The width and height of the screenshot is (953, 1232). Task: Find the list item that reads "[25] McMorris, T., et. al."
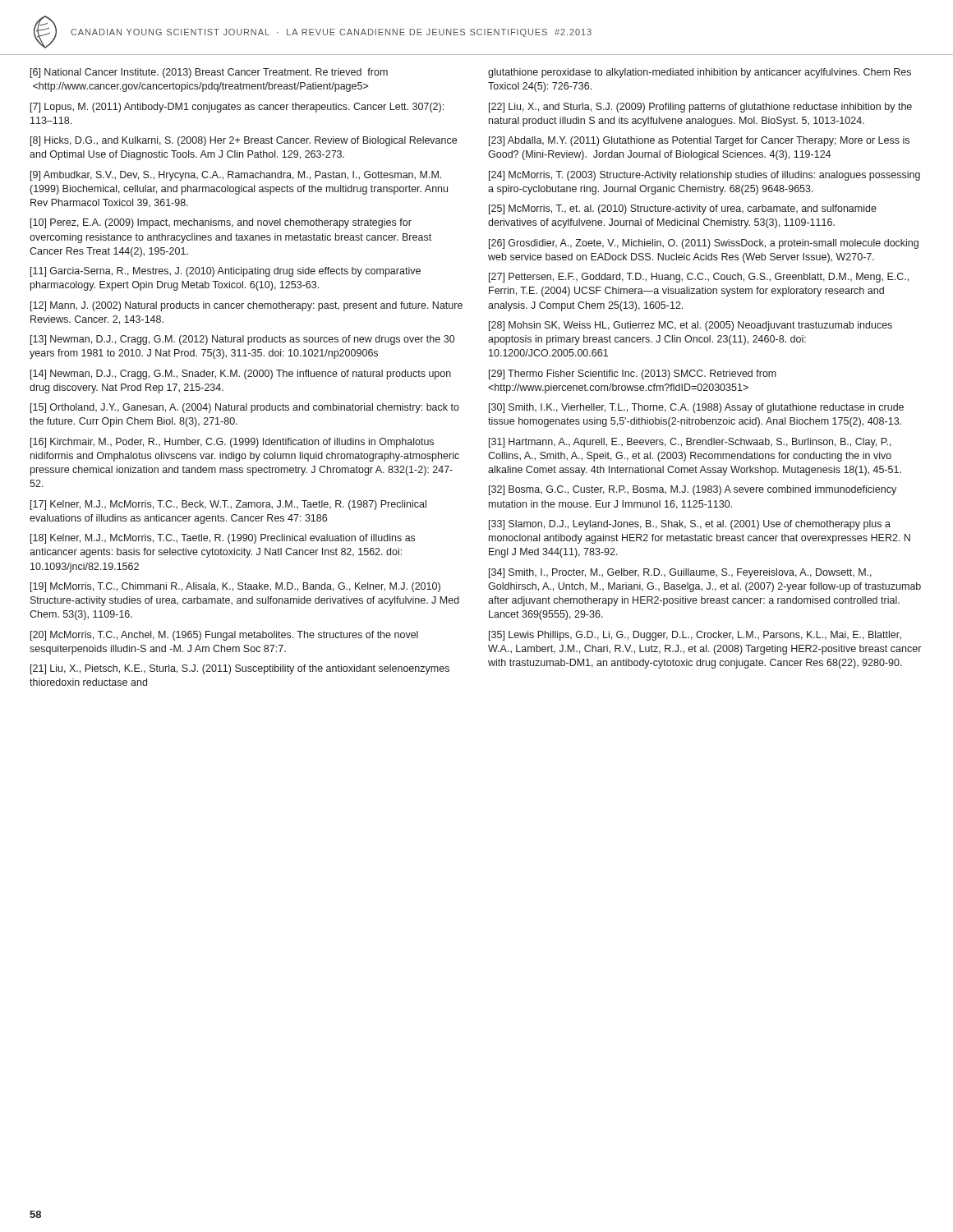[x=682, y=216]
